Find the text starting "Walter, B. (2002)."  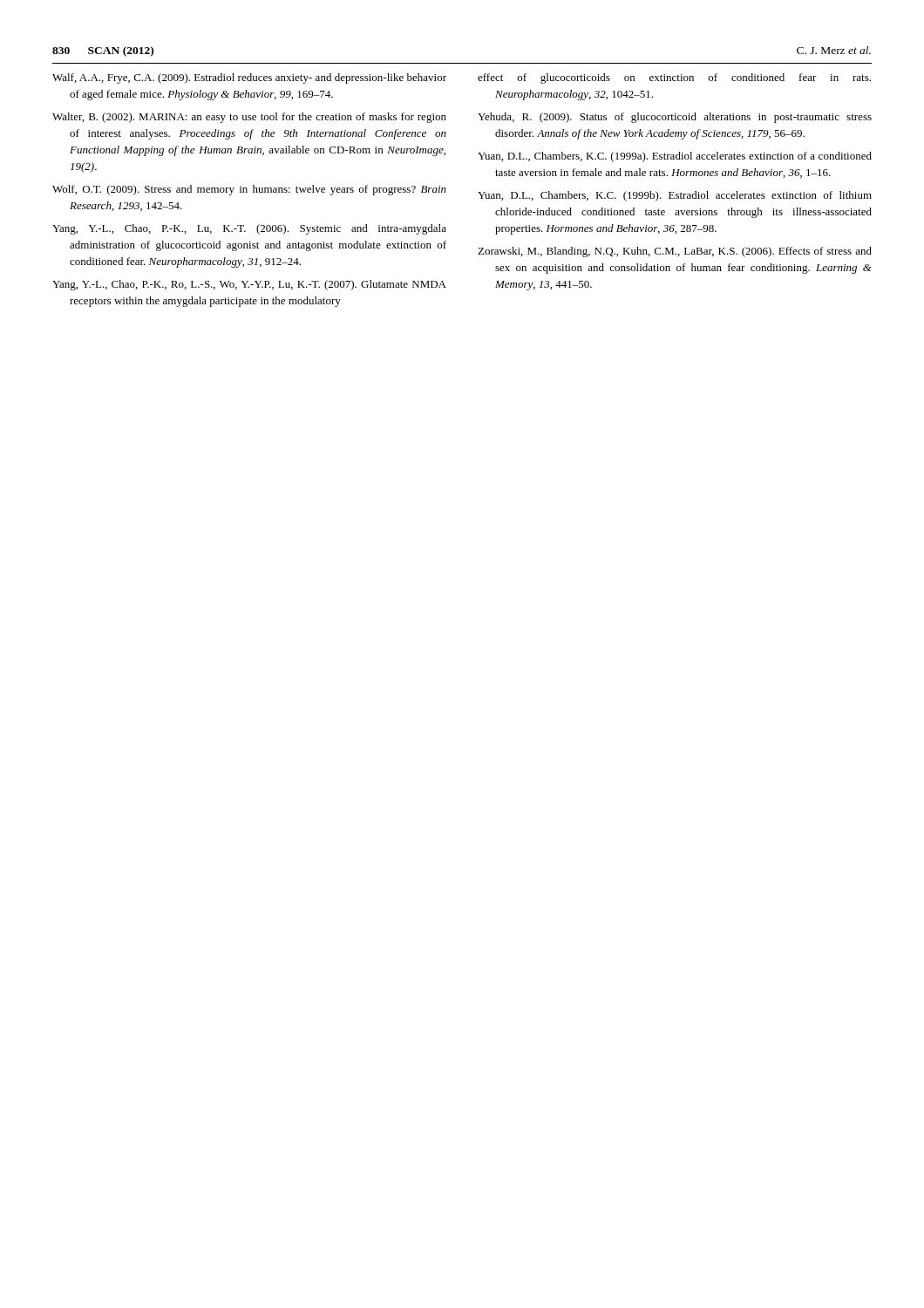[249, 141]
